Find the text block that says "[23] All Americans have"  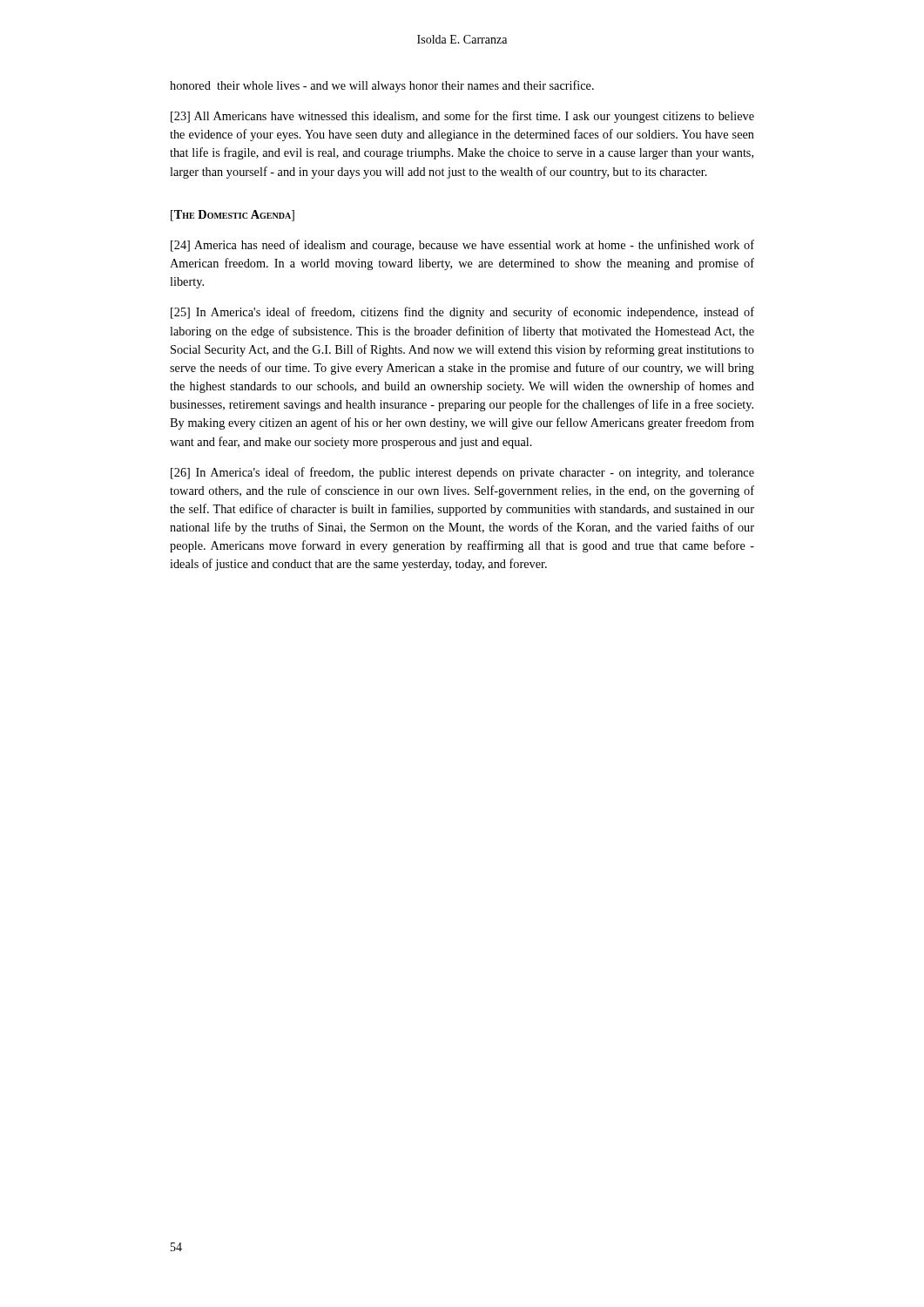pyautogui.click(x=462, y=144)
